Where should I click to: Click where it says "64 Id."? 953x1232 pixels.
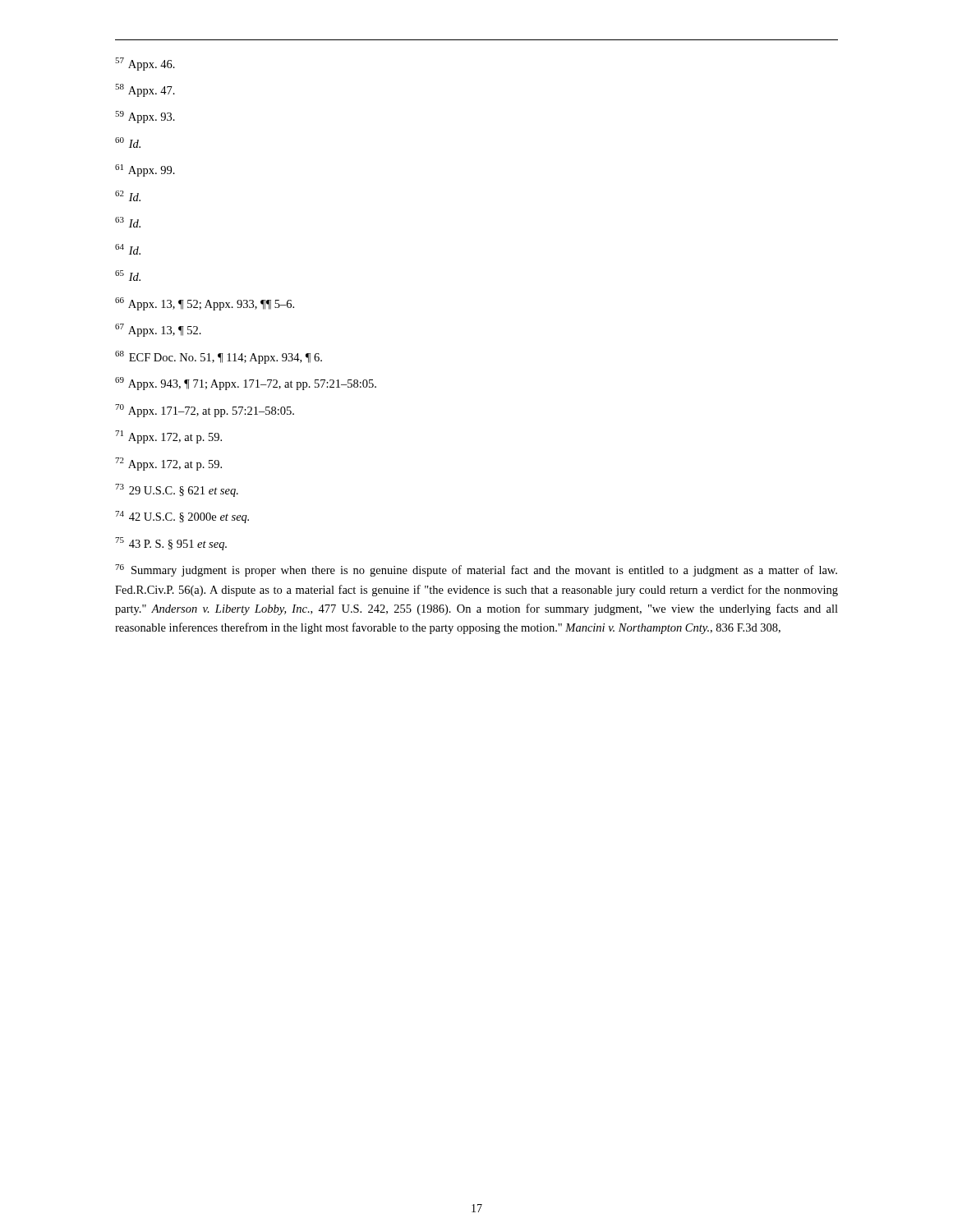click(x=128, y=249)
